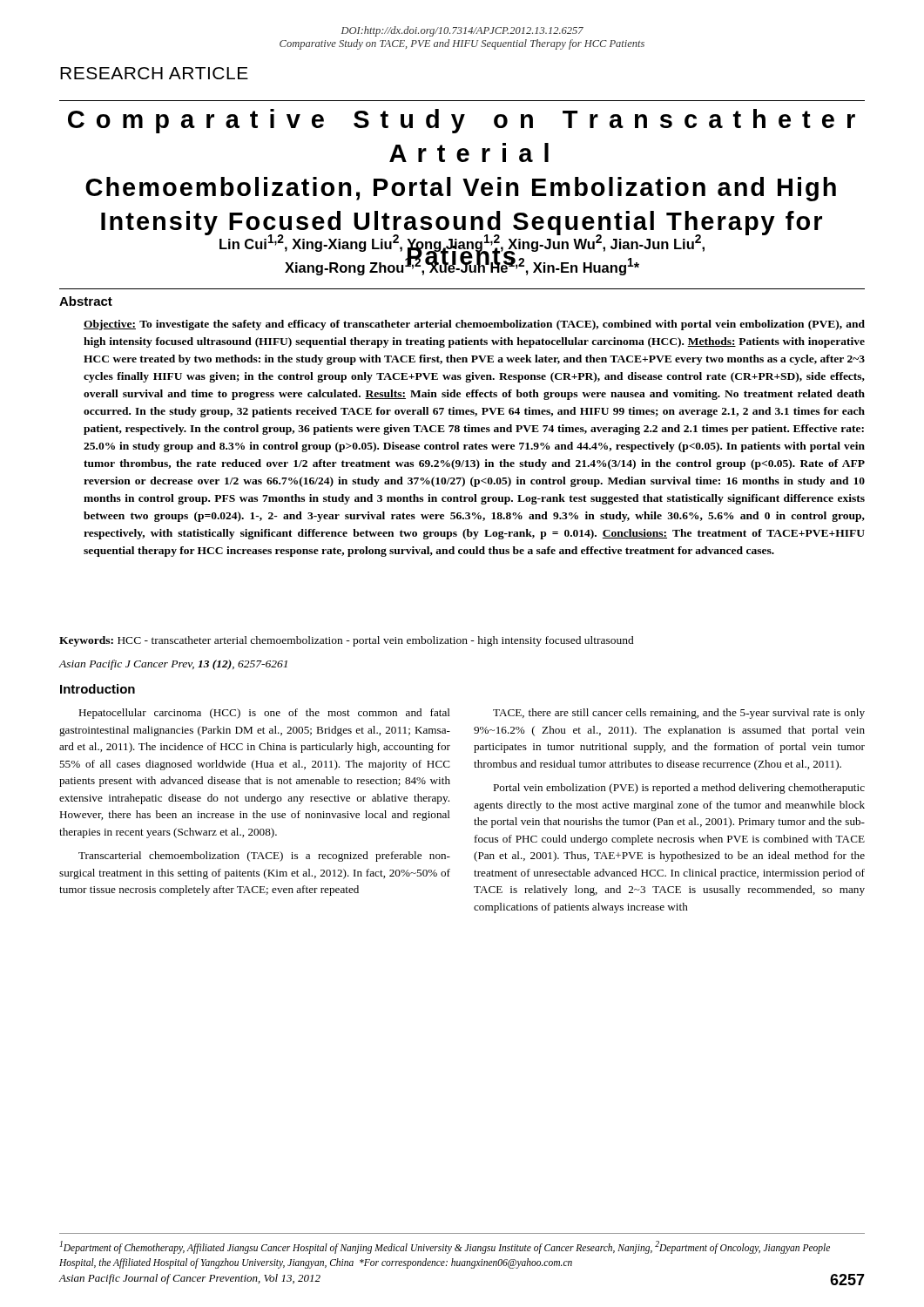Find the block starting "Hepatocellular carcinoma (HCC) is"
The width and height of the screenshot is (924, 1307).
coord(255,801)
